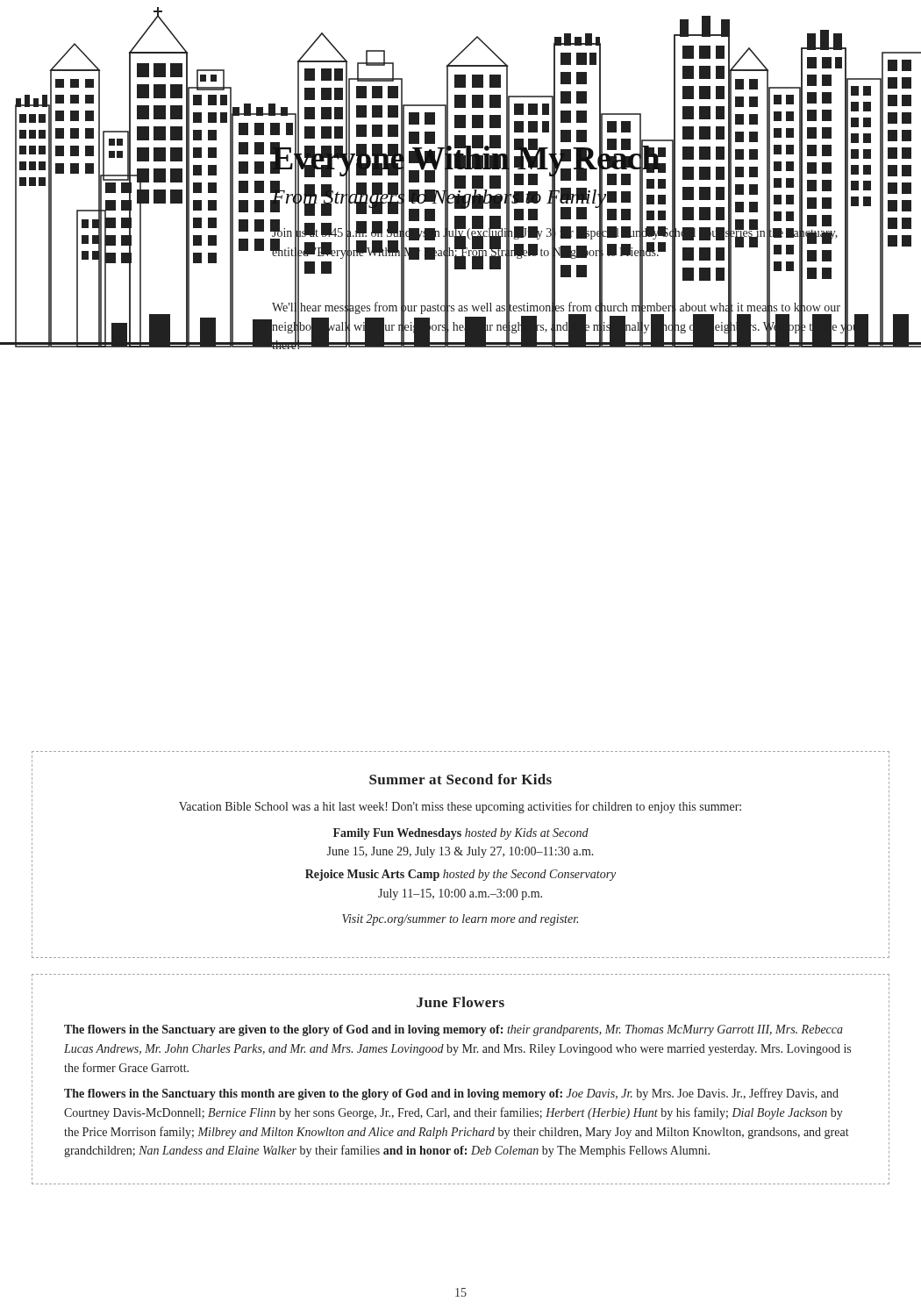Navigate to the block starting "June Flowers The"
Image resolution: width=921 pixels, height=1316 pixels.
[x=460, y=1002]
